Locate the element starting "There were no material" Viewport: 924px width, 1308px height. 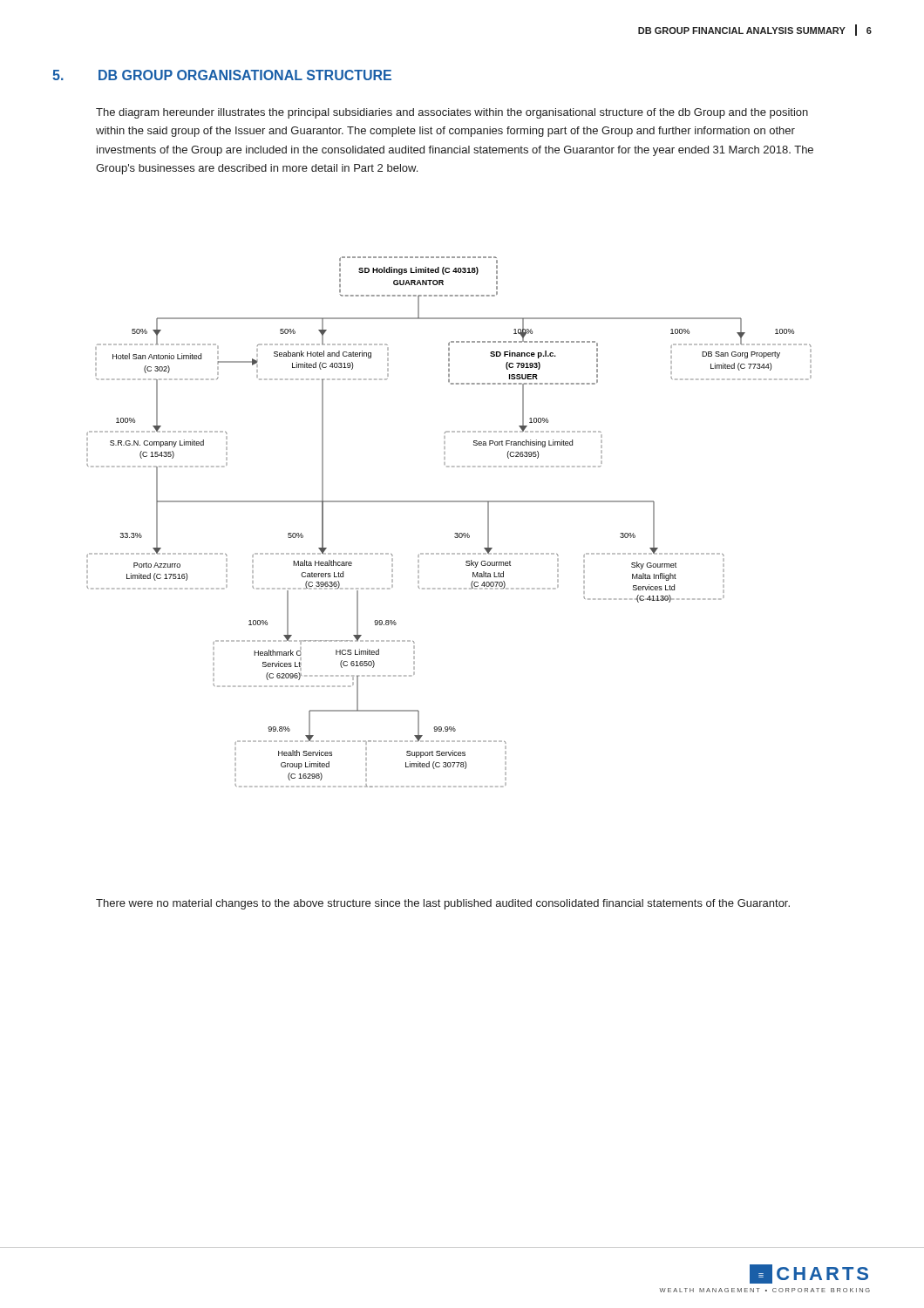click(443, 903)
